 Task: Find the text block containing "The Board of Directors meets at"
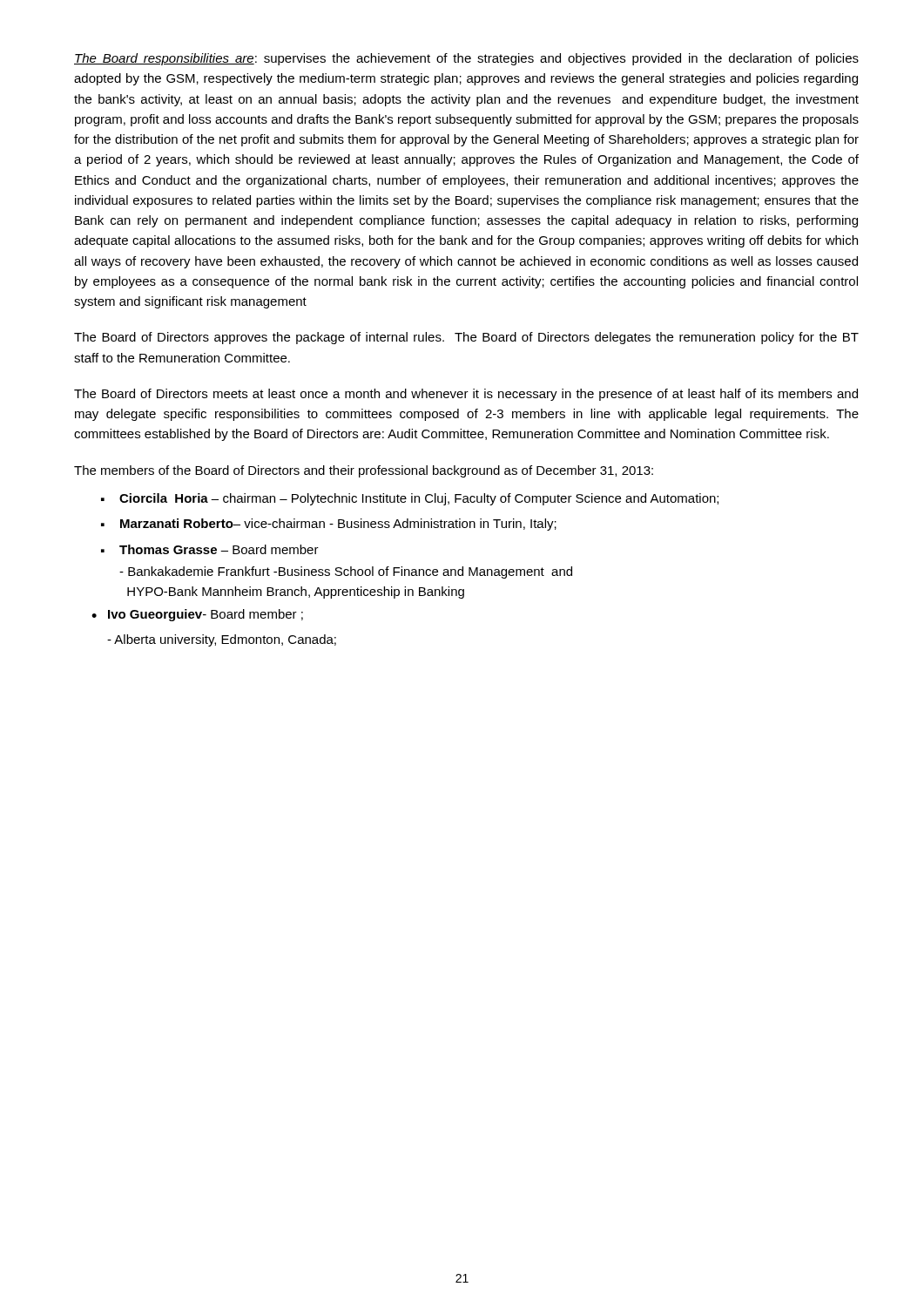point(466,414)
